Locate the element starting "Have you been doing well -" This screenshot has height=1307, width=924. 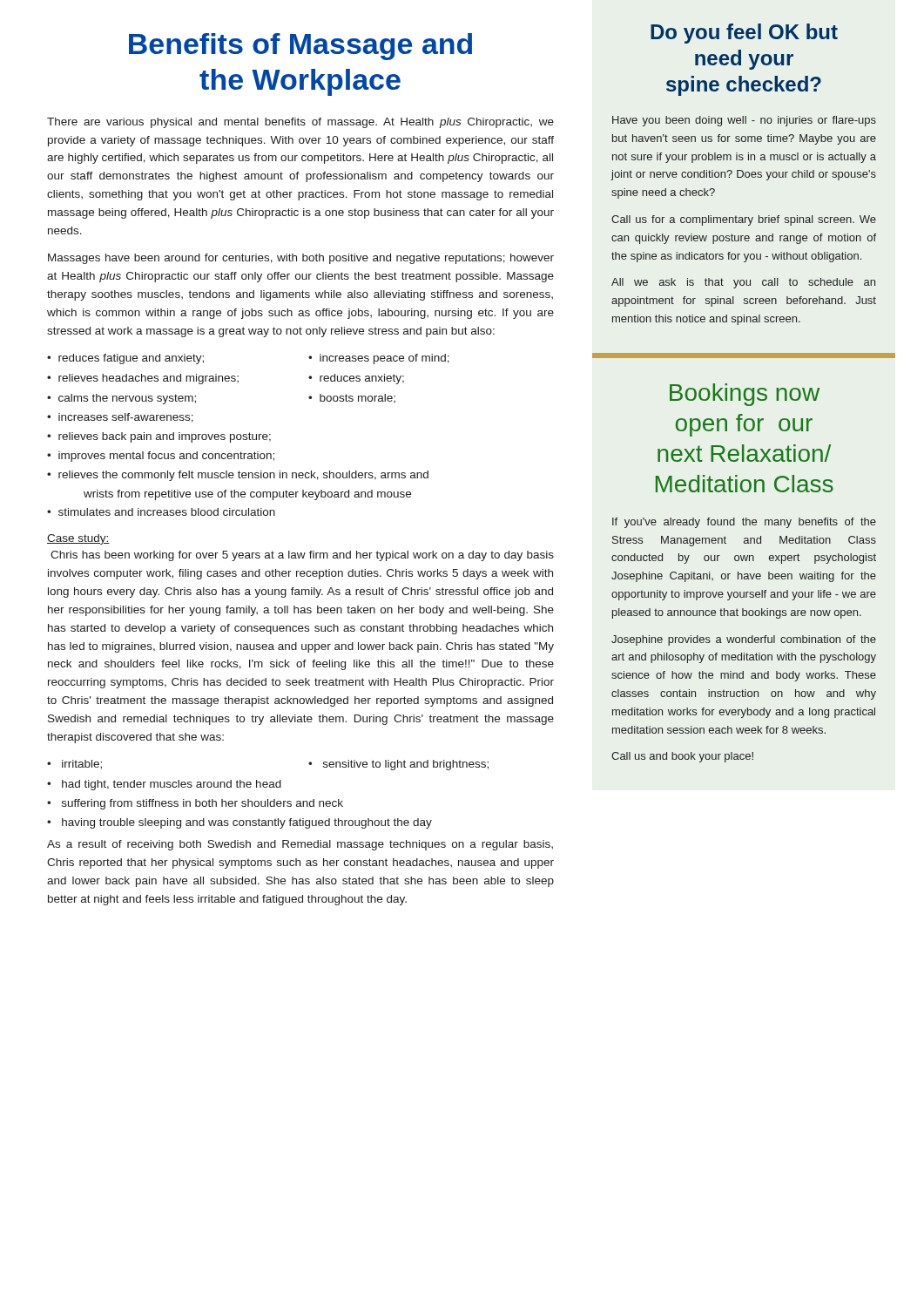coord(744,156)
